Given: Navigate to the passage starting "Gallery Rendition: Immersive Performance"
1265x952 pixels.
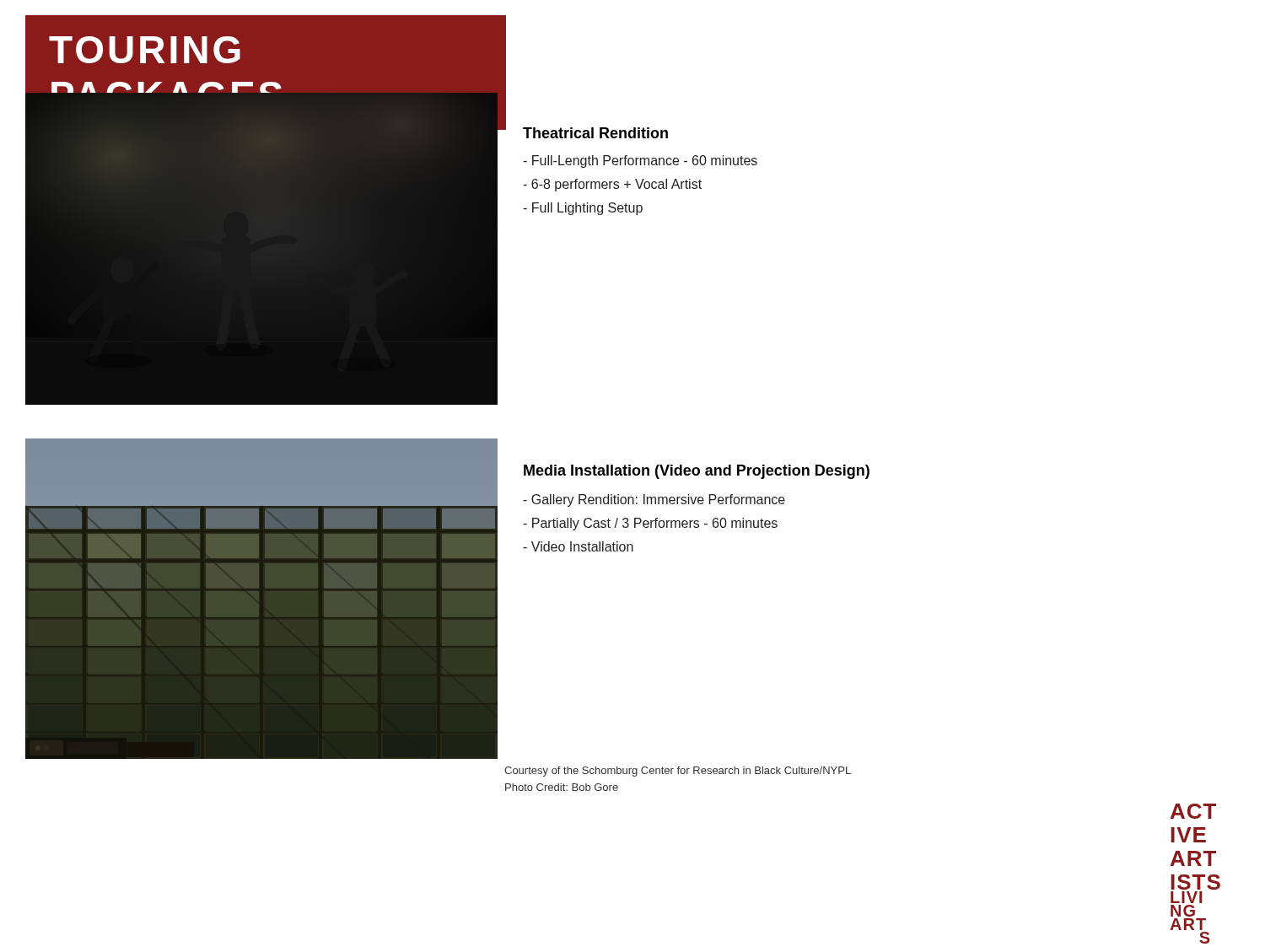Looking at the screenshot, I should click(654, 500).
